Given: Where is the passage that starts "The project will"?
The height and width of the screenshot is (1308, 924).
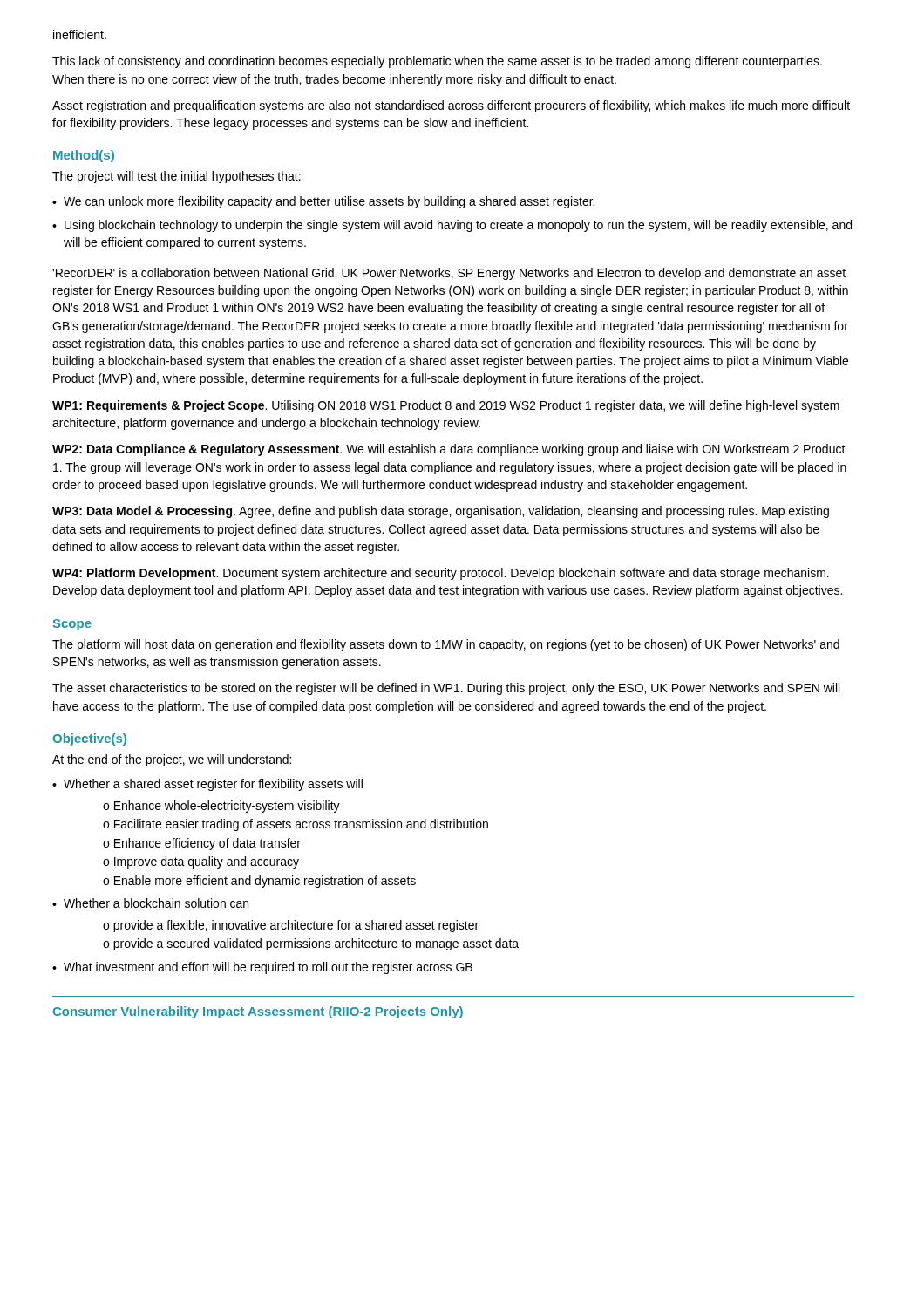Looking at the screenshot, I should [177, 177].
